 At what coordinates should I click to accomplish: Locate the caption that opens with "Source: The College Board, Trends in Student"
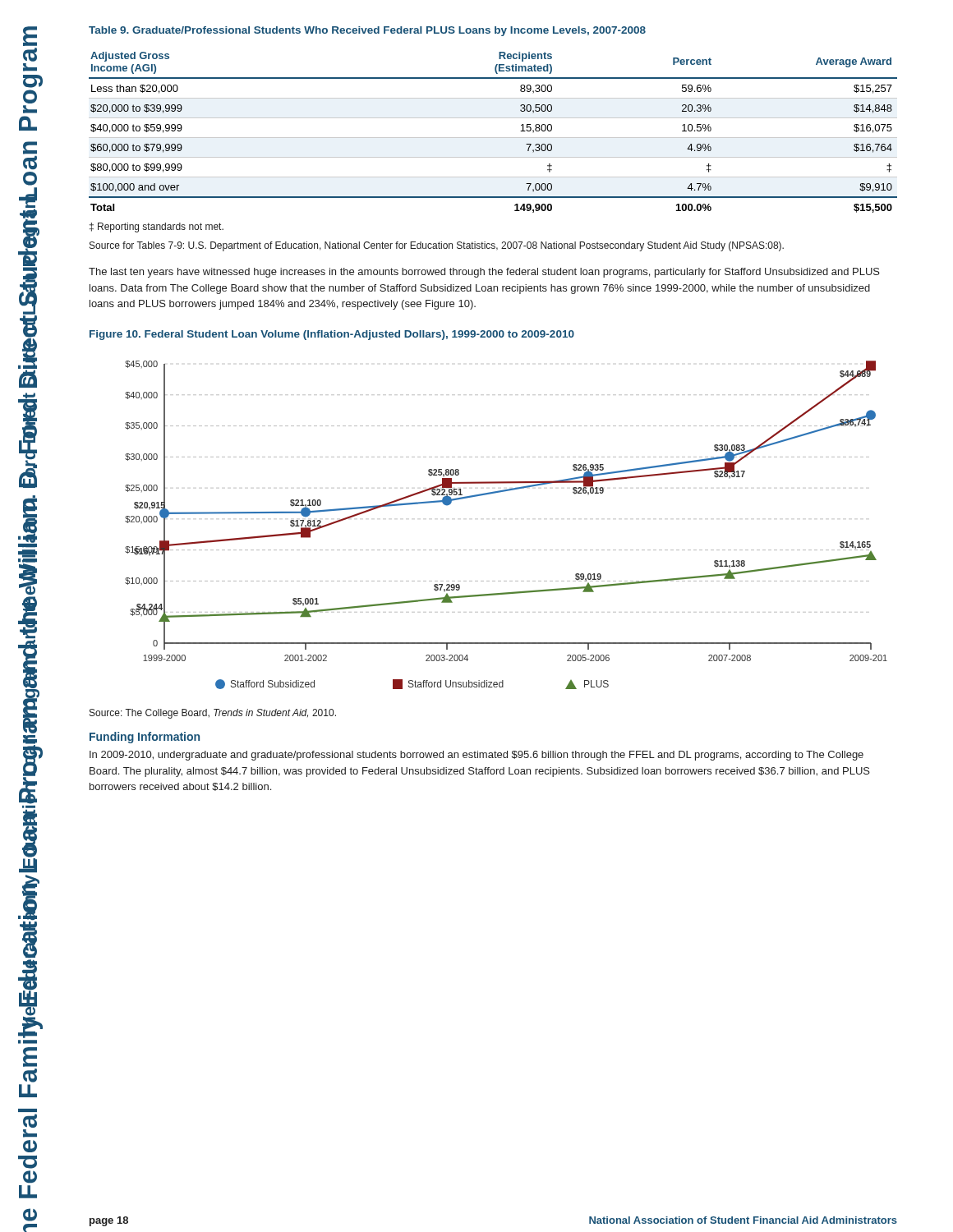tap(213, 713)
